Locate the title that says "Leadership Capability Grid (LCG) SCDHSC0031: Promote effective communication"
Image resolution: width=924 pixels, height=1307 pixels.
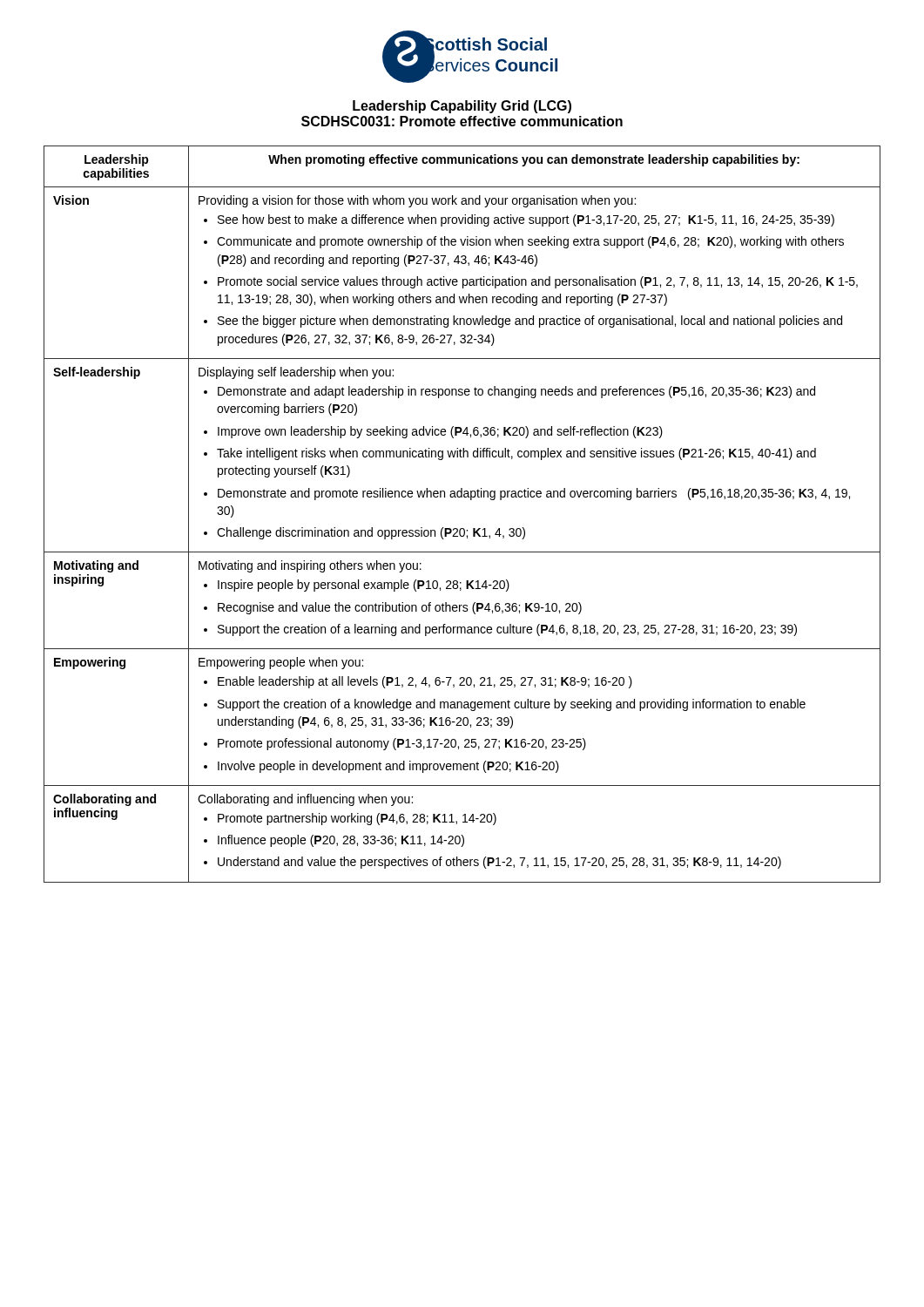(462, 114)
